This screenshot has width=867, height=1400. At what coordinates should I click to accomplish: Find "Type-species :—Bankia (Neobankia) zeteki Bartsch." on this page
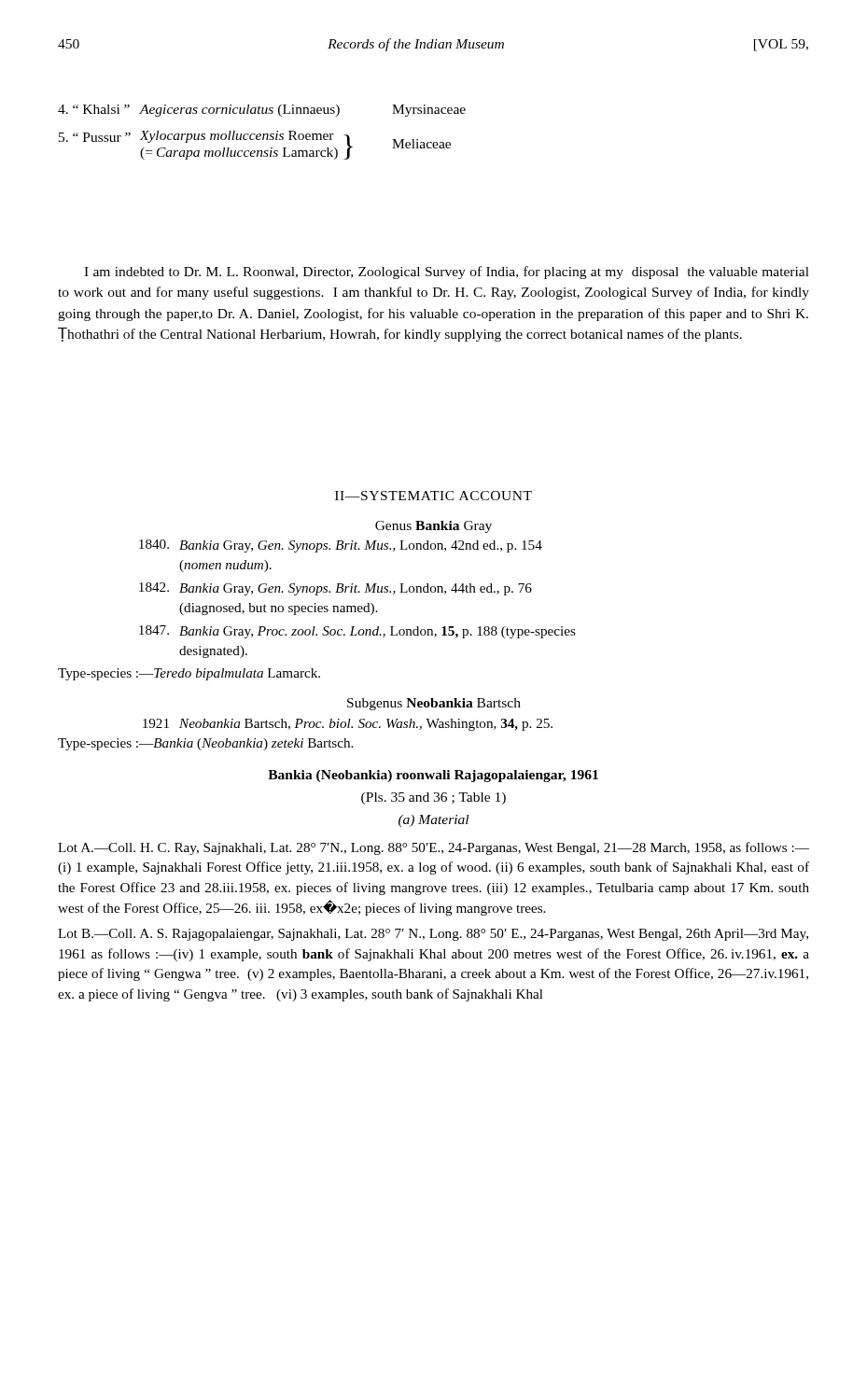click(x=206, y=742)
